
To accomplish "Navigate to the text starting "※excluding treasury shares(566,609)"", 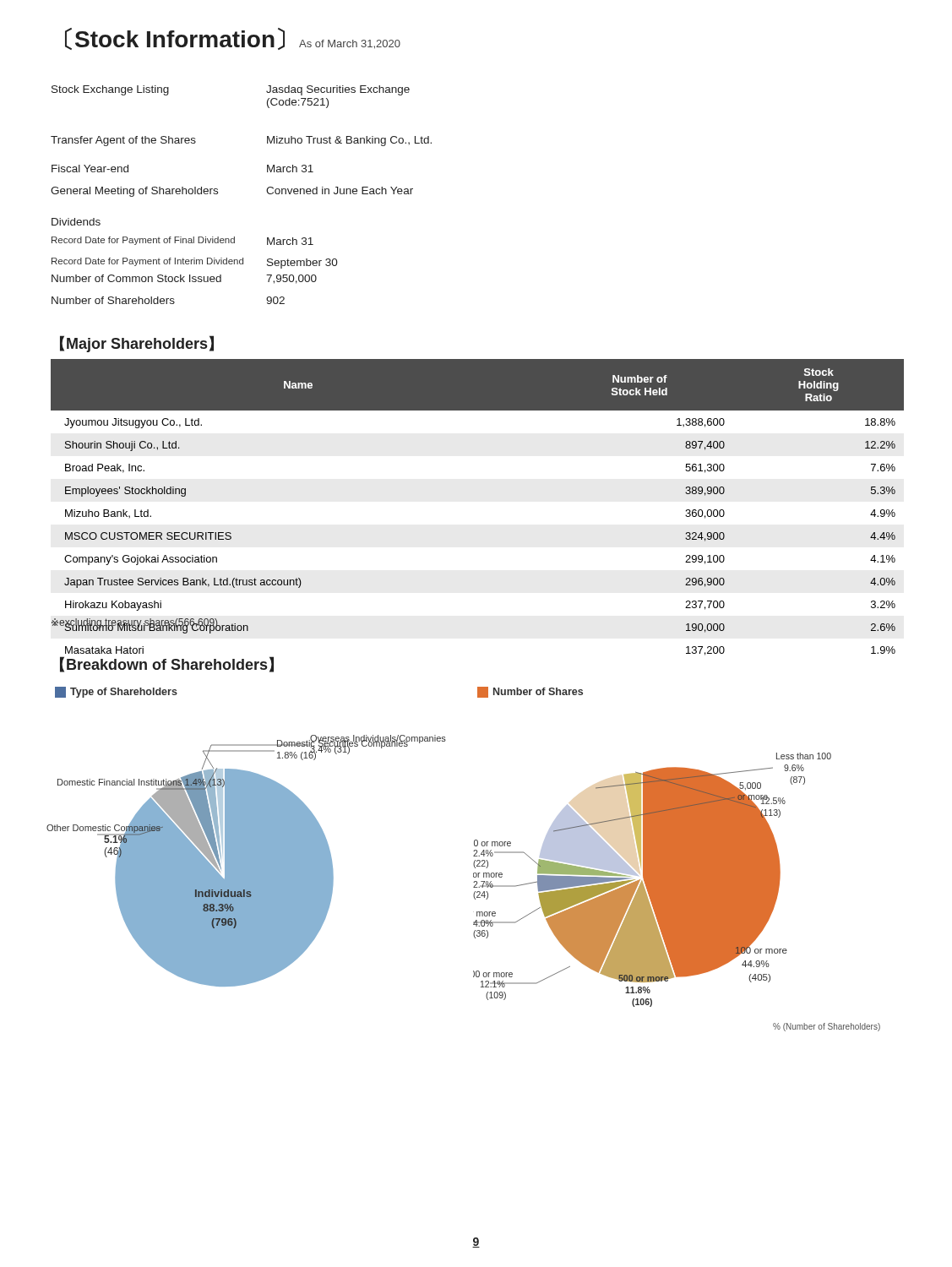I will pyautogui.click(x=134, y=623).
